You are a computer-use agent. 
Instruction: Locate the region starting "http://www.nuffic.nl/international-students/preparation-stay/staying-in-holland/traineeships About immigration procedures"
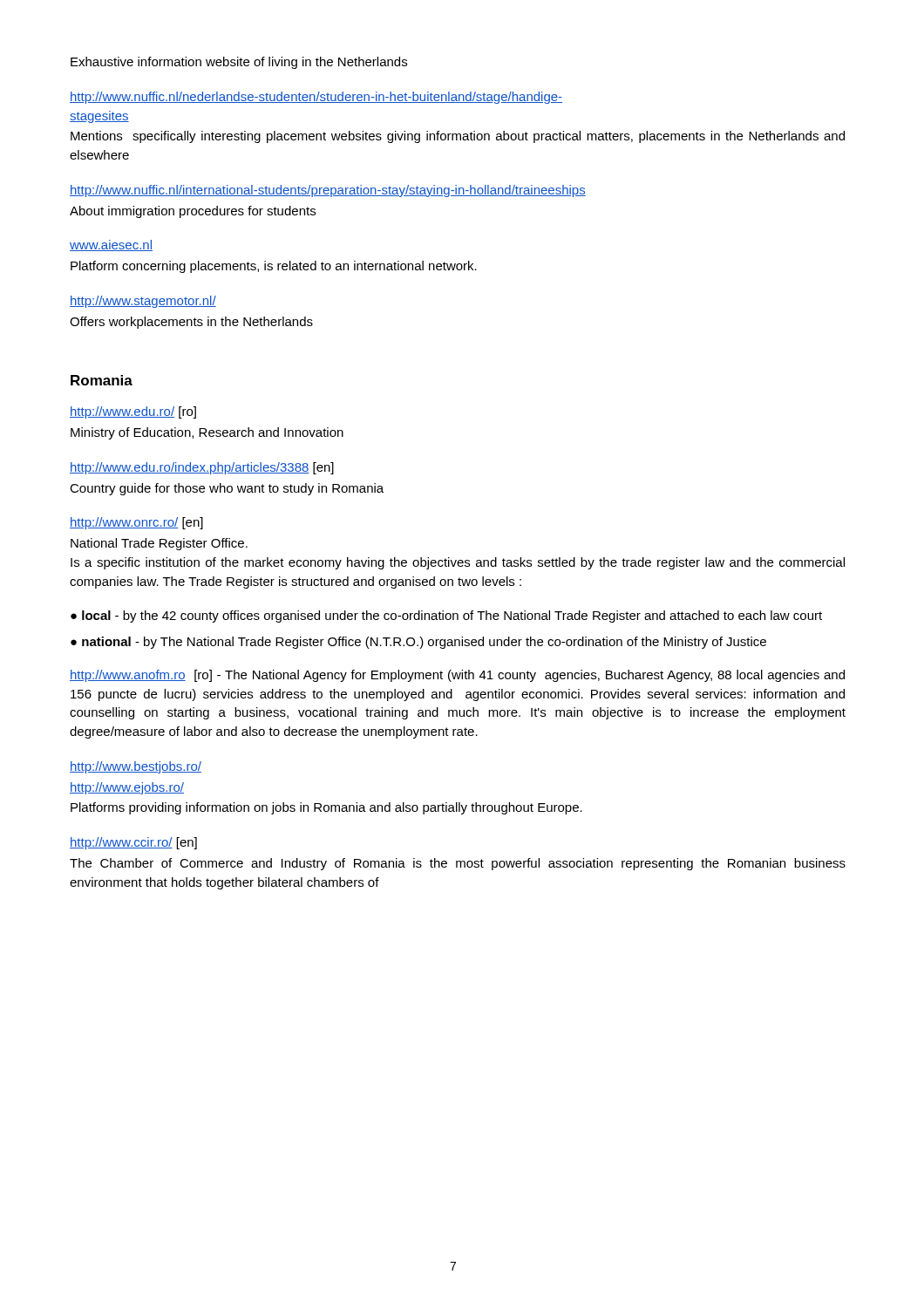[458, 199]
